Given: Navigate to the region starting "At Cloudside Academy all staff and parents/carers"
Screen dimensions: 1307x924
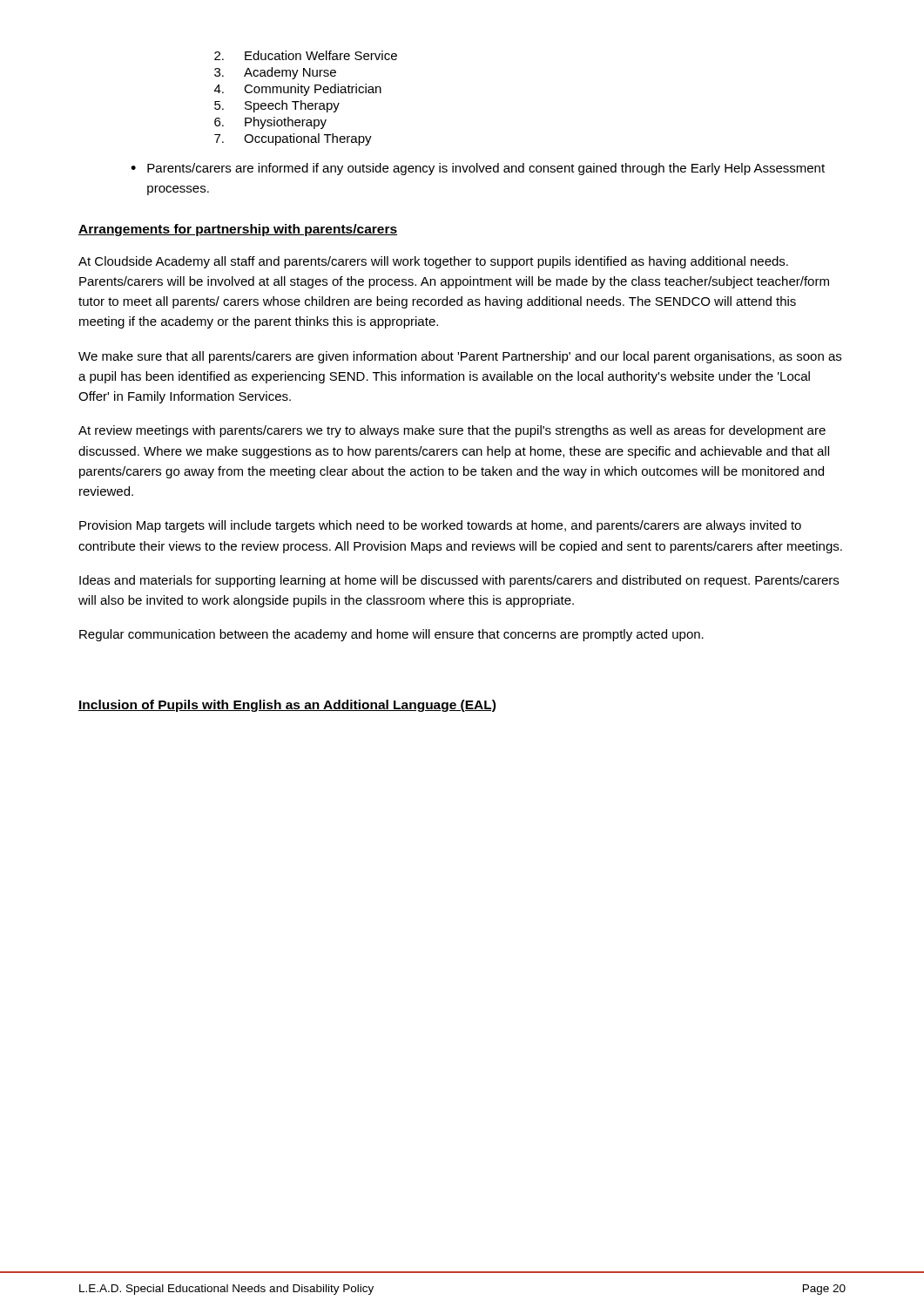Looking at the screenshot, I should (454, 291).
